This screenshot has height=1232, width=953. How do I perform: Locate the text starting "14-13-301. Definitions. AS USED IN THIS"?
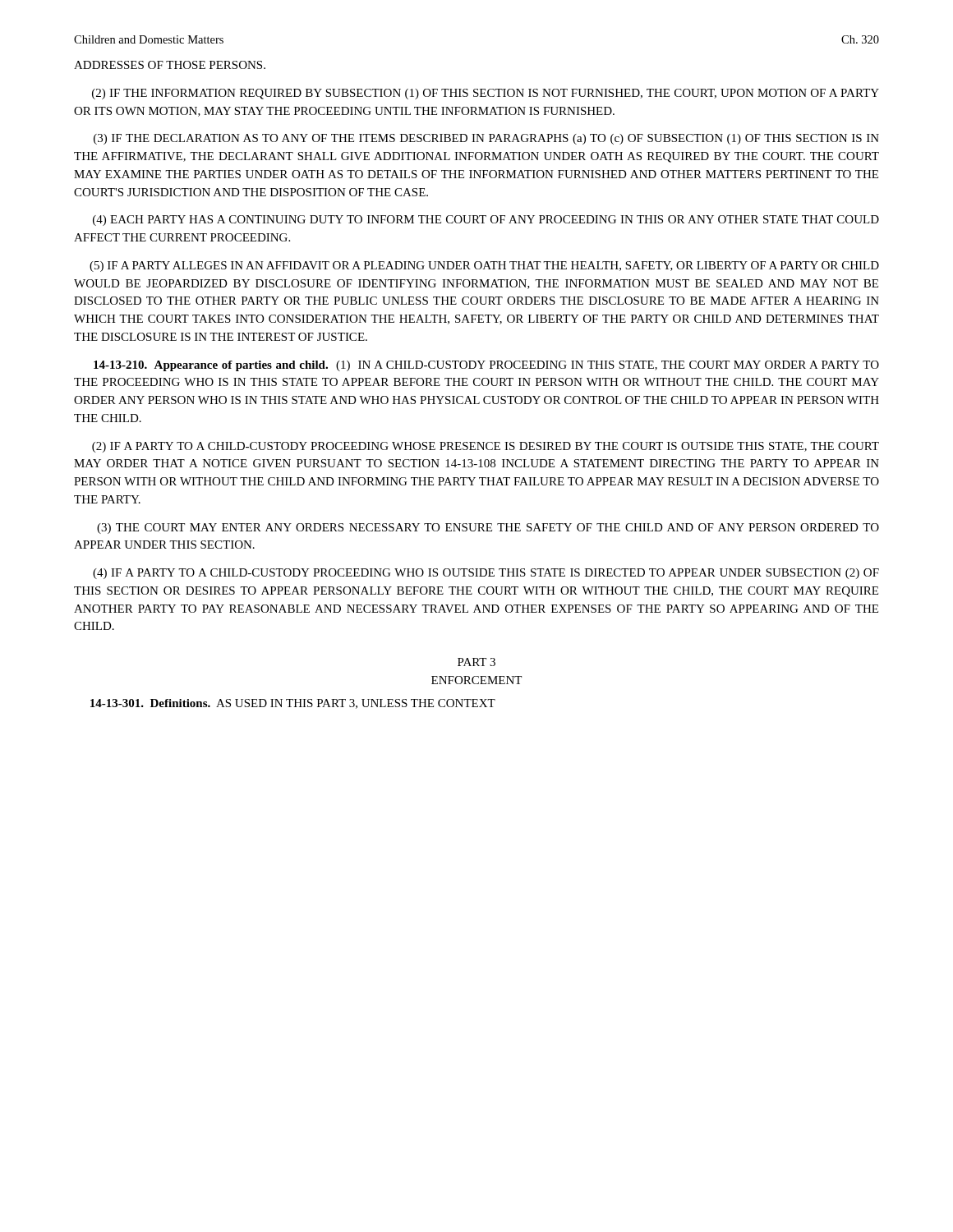coord(285,703)
